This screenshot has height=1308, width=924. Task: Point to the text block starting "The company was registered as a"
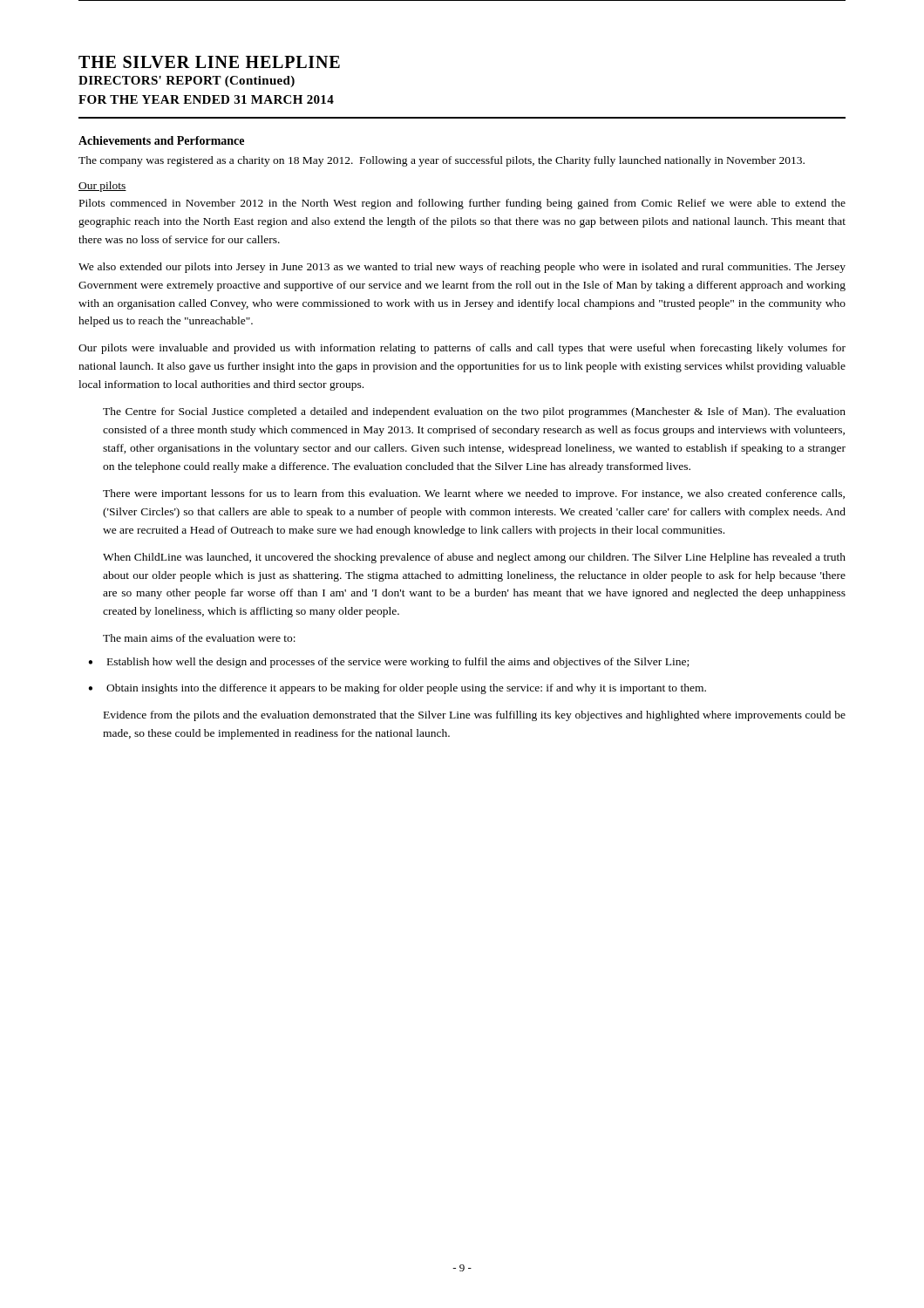(x=442, y=160)
